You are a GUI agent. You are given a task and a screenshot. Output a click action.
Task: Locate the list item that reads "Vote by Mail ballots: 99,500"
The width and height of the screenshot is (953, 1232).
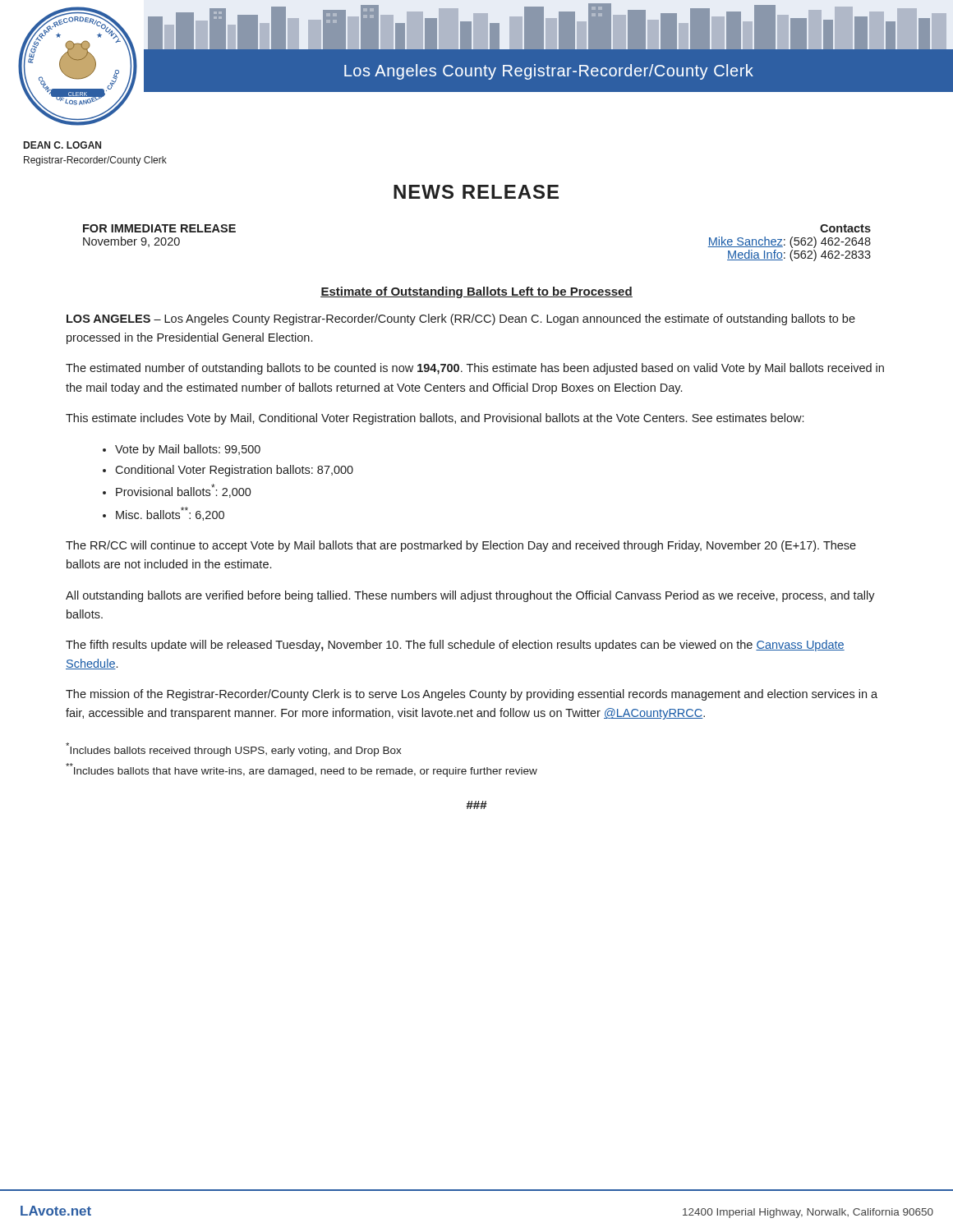[x=188, y=449]
